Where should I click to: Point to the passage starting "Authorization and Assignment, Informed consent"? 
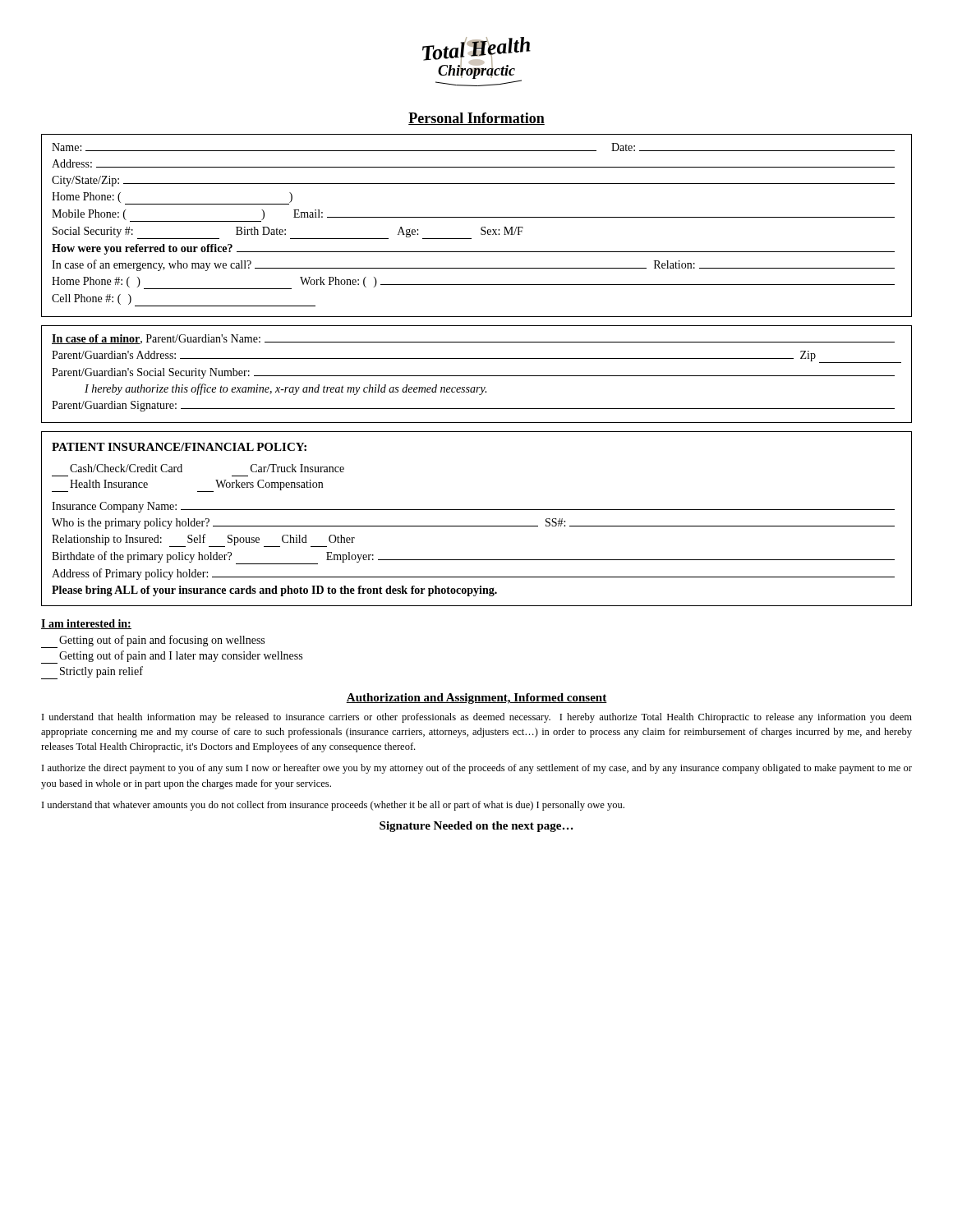[x=476, y=697]
